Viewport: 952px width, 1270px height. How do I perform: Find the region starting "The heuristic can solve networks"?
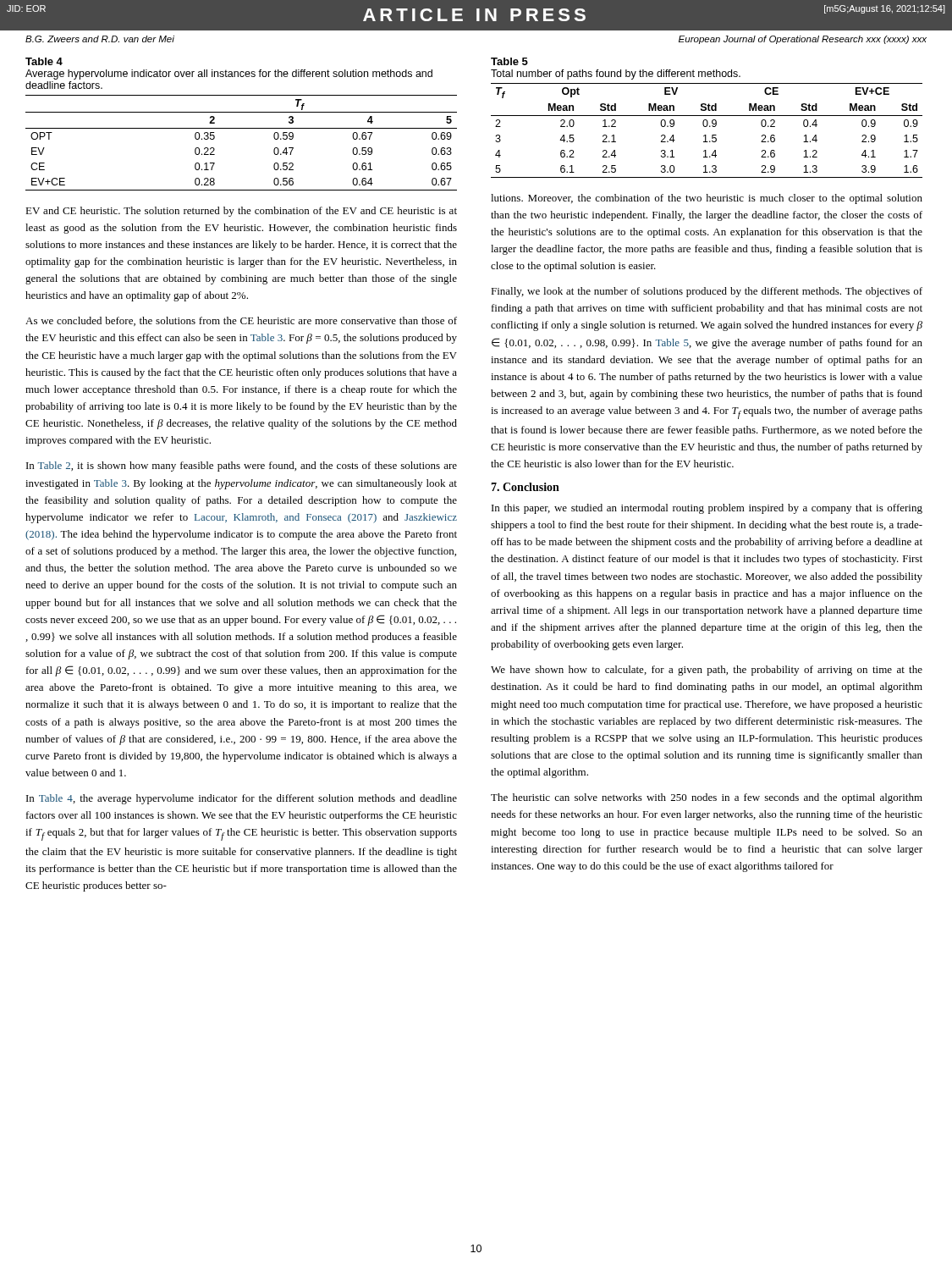pos(707,831)
